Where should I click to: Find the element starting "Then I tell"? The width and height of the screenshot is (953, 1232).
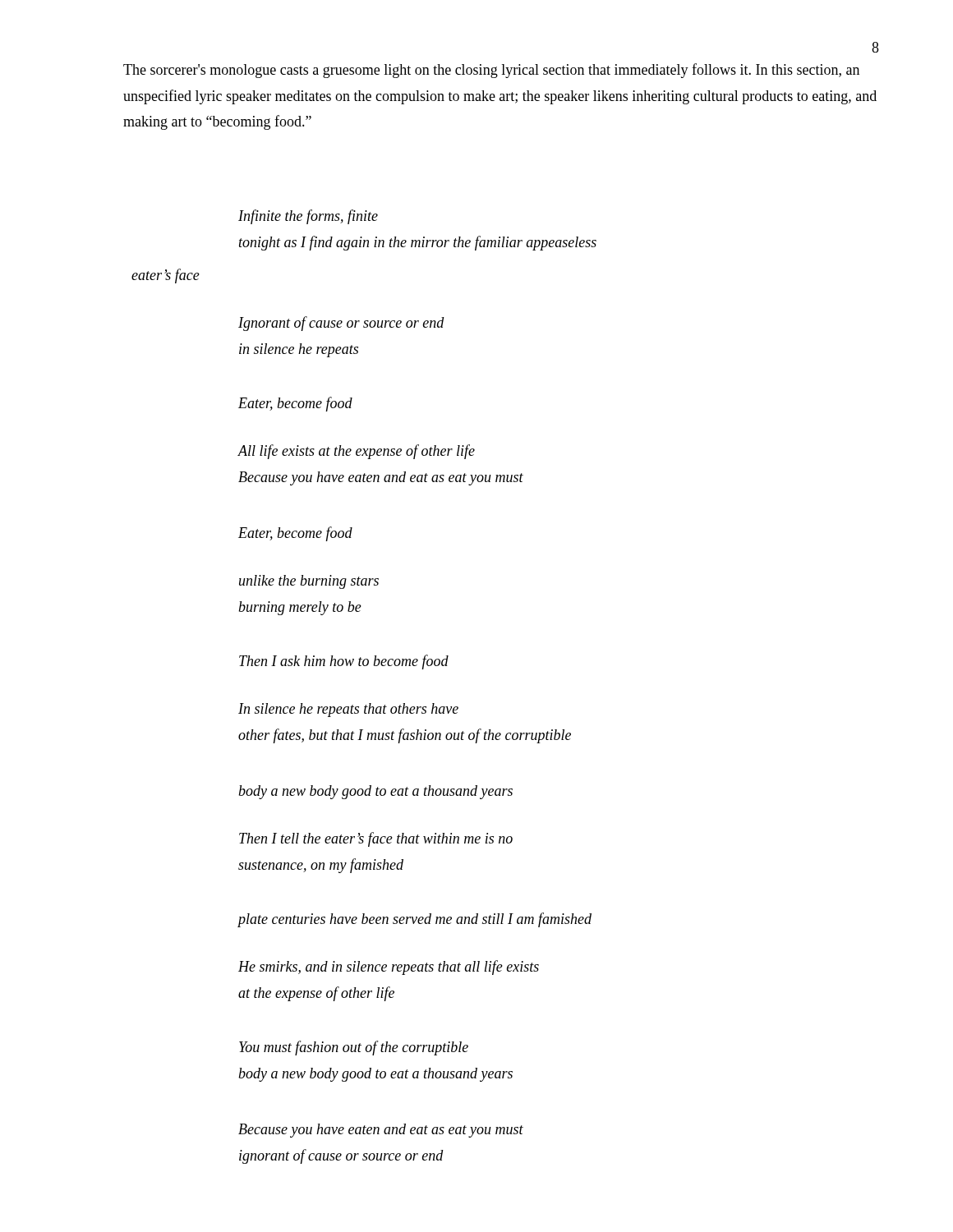click(x=376, y=851)
